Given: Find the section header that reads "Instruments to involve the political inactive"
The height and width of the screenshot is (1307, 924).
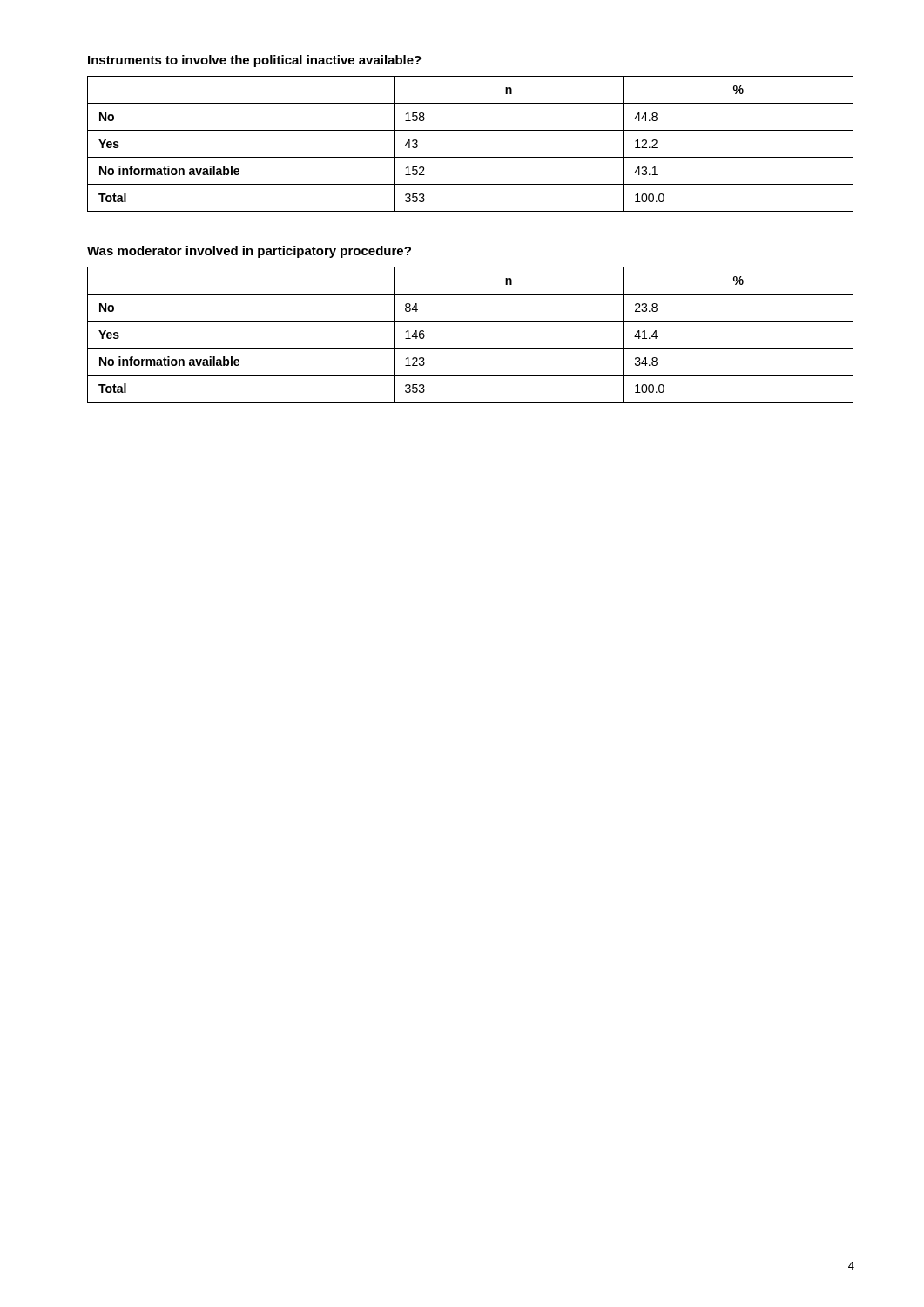Looking at the screenshot, I should click(x=254, y=60).
